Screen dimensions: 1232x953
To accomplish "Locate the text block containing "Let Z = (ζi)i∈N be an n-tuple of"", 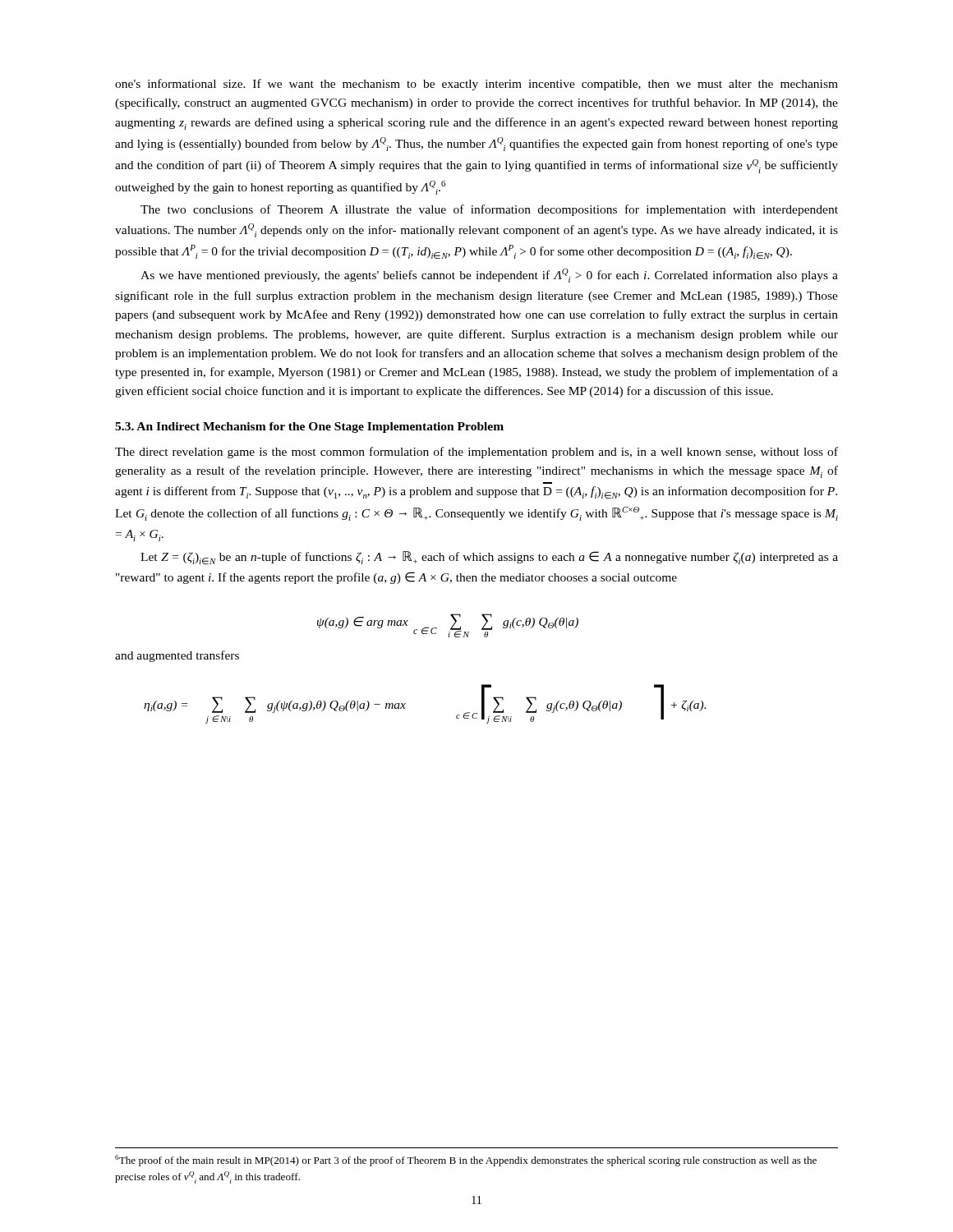I will click(476, 567).
